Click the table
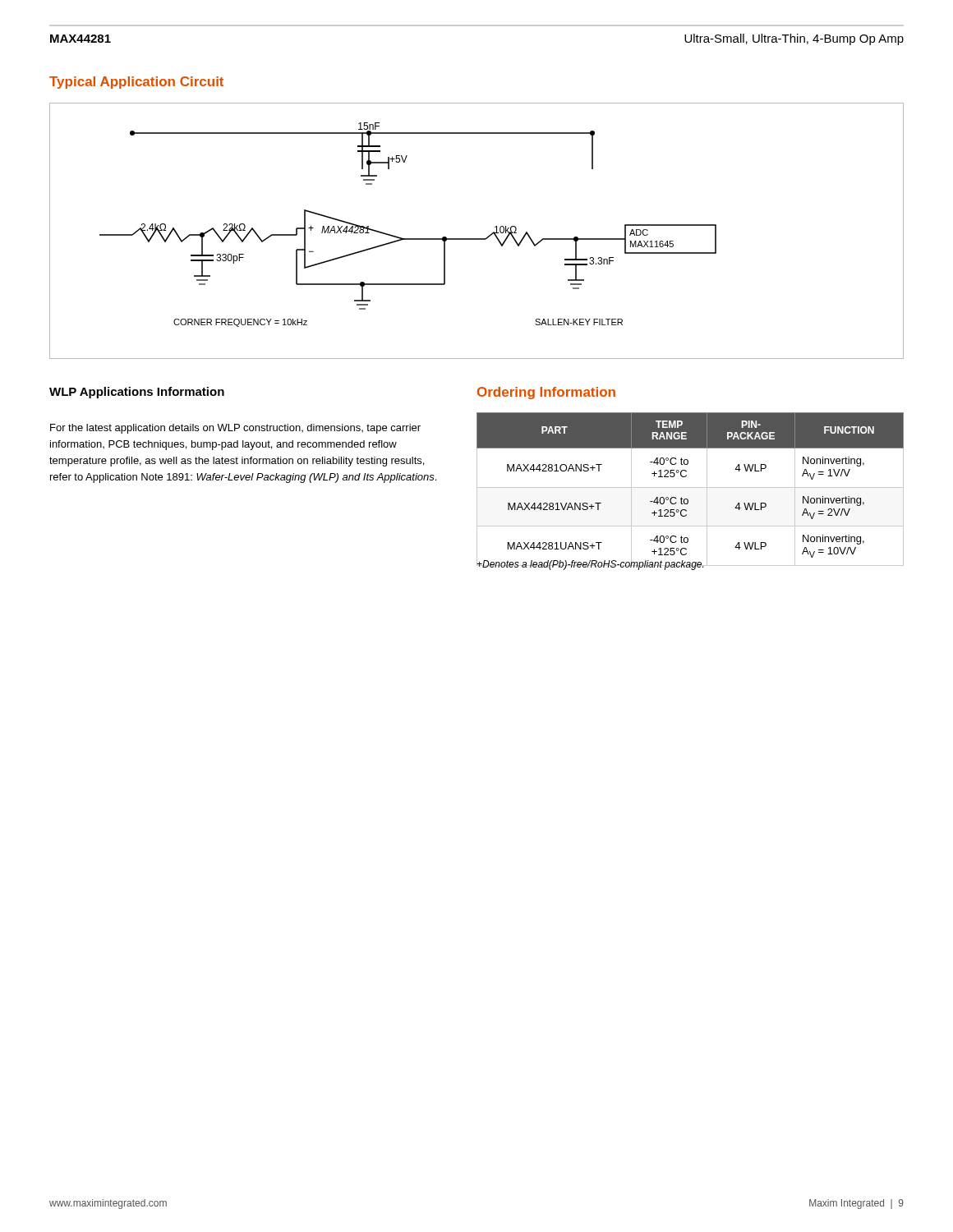The image size is (953, 1232). (690, 489)
